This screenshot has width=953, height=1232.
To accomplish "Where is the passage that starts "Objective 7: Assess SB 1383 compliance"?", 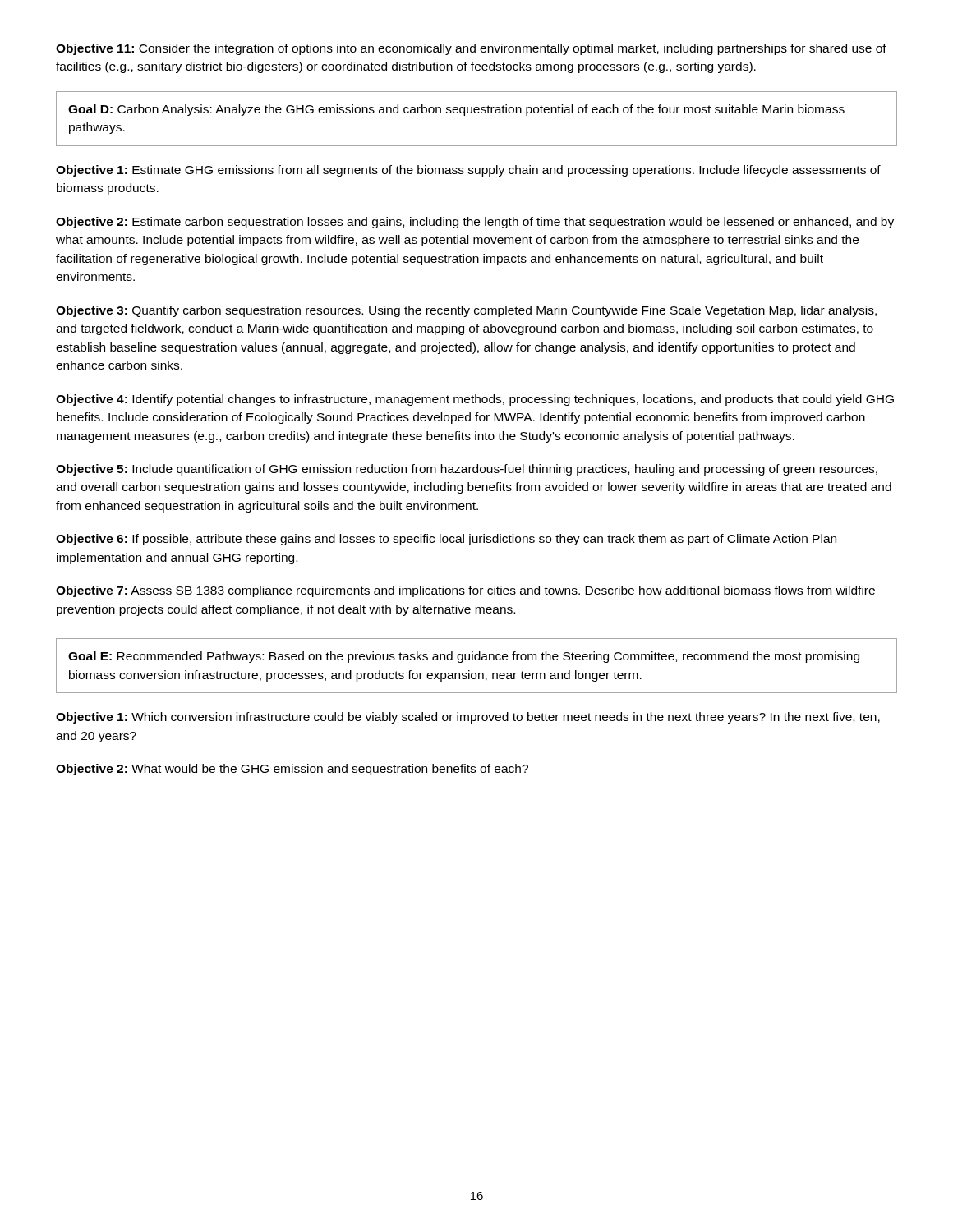I will (466, 600).
